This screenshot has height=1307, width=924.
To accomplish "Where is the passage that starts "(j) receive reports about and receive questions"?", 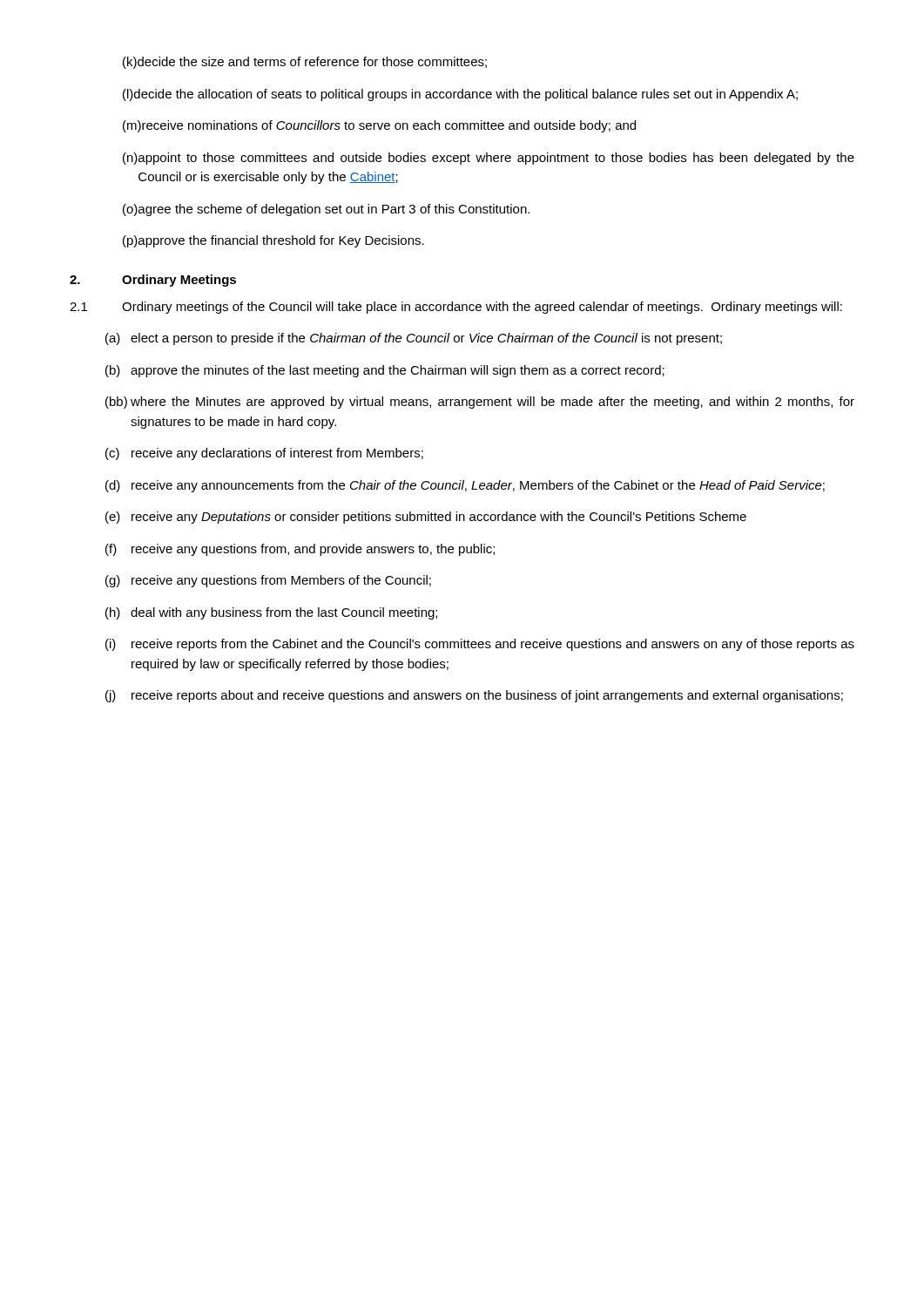I will coord(462,696).
